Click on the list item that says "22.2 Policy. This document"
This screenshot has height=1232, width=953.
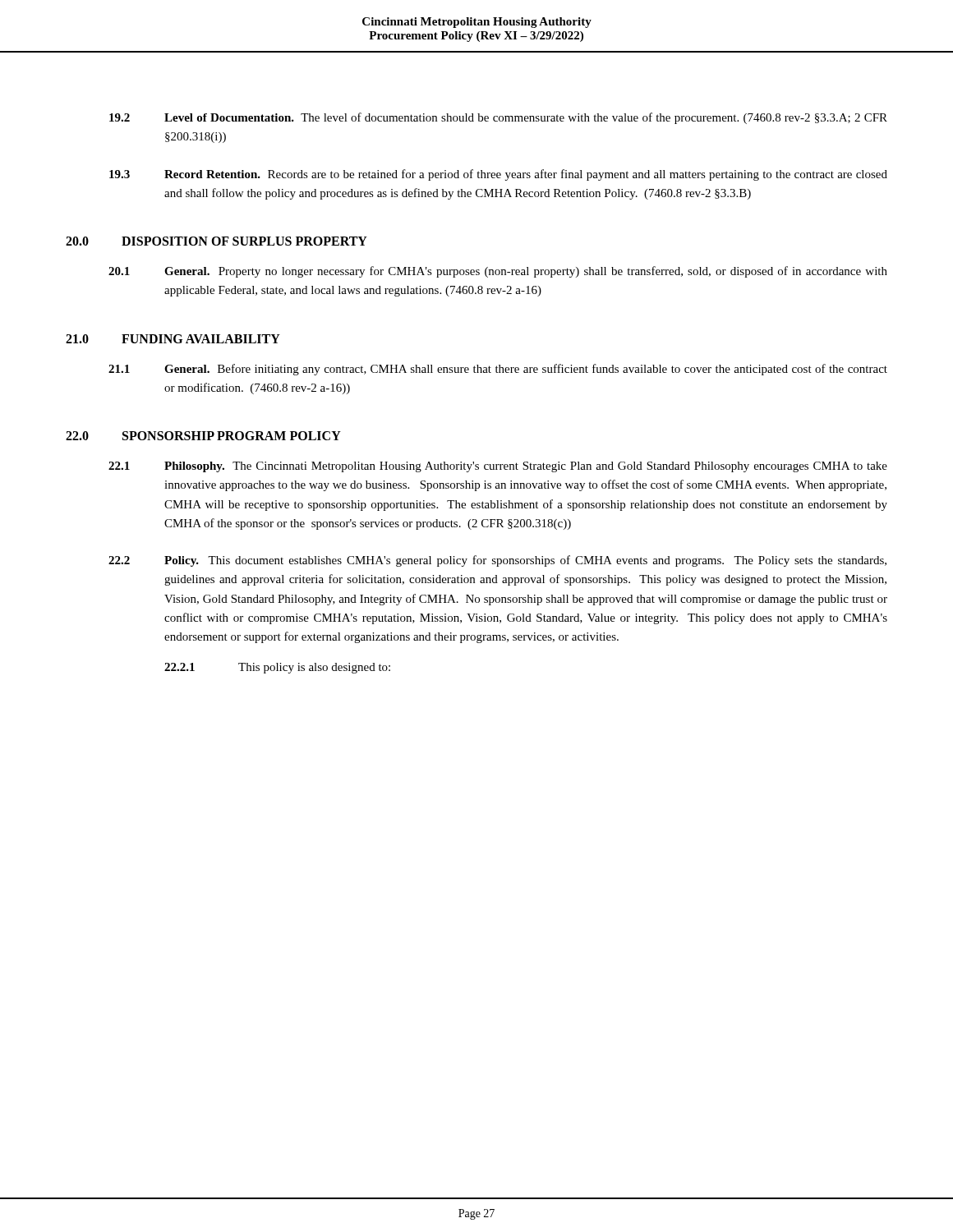(x=476, y=614)
